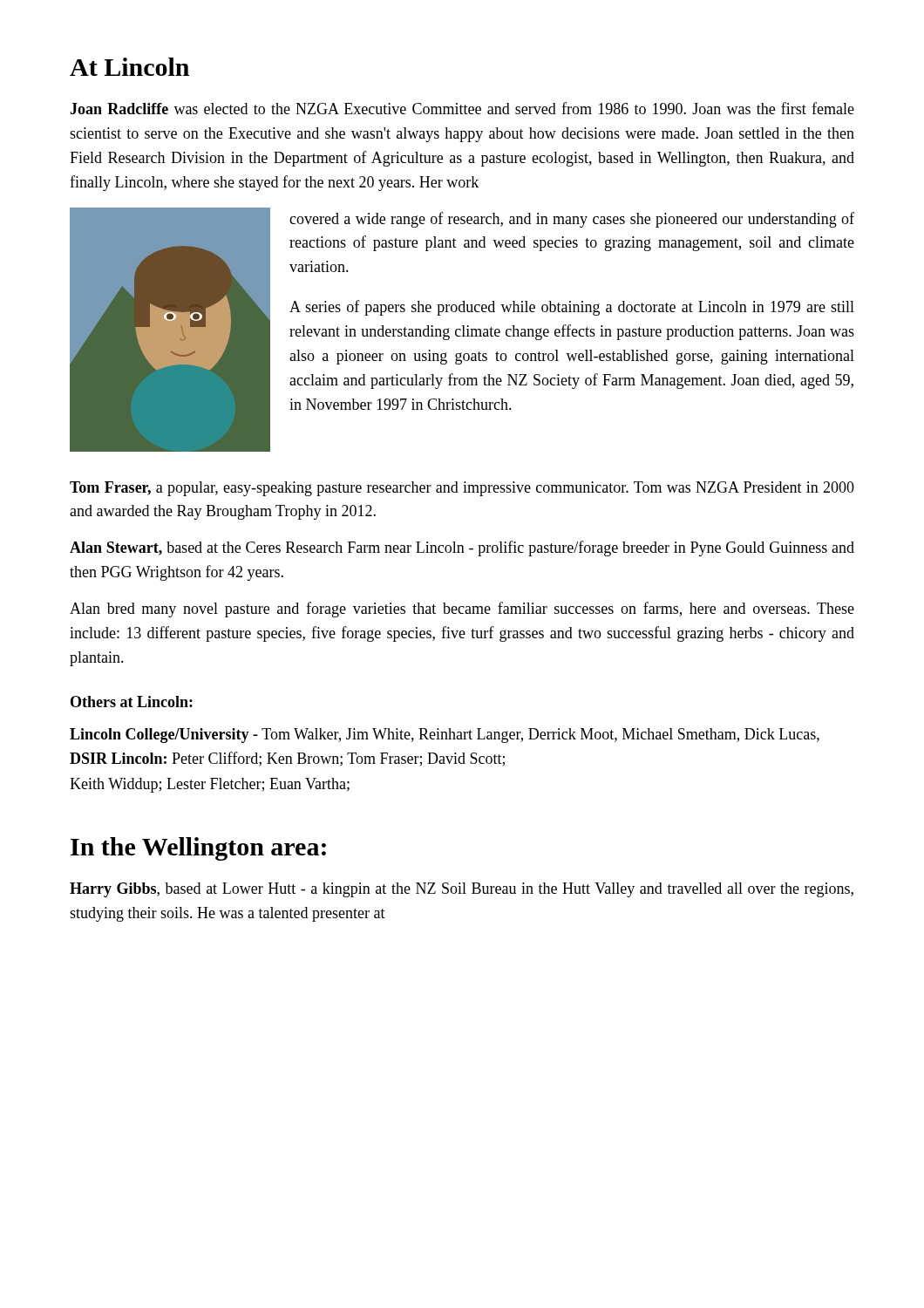Click on the title with the text "At Lincoln"
924x1308 pixels.
(130, 67)
